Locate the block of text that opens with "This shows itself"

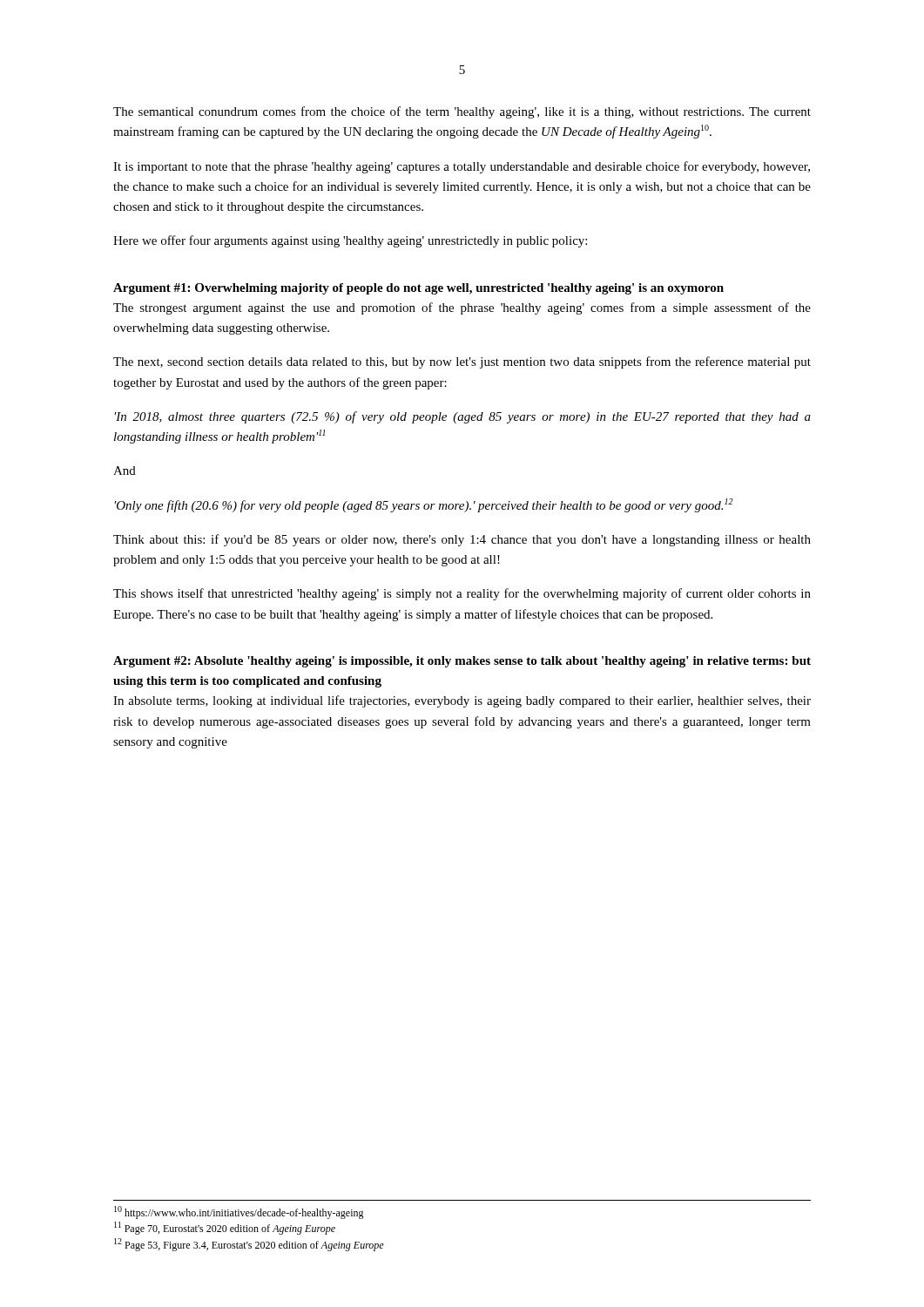[462, 604]
